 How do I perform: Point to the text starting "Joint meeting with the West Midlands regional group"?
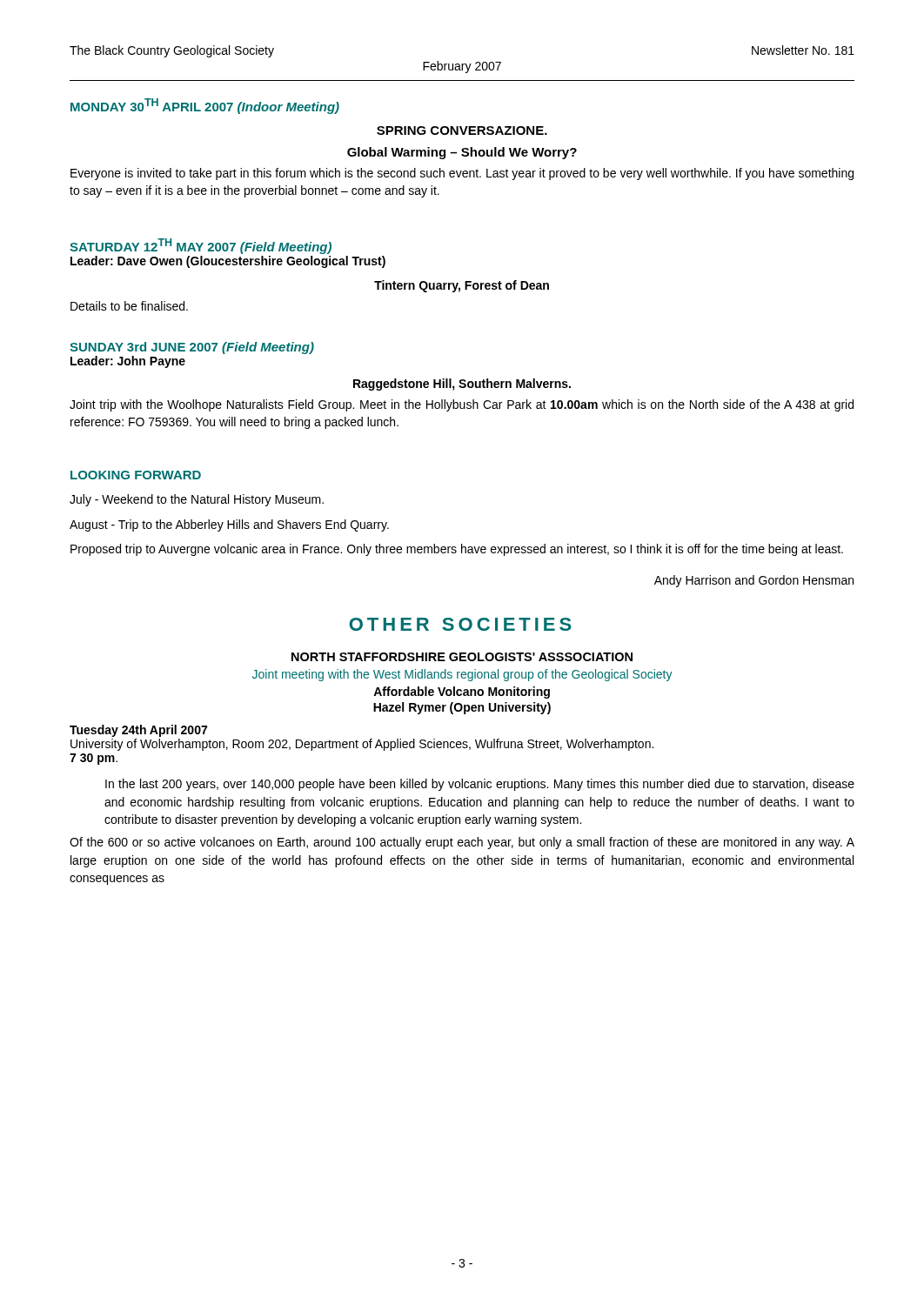(462, 675)
